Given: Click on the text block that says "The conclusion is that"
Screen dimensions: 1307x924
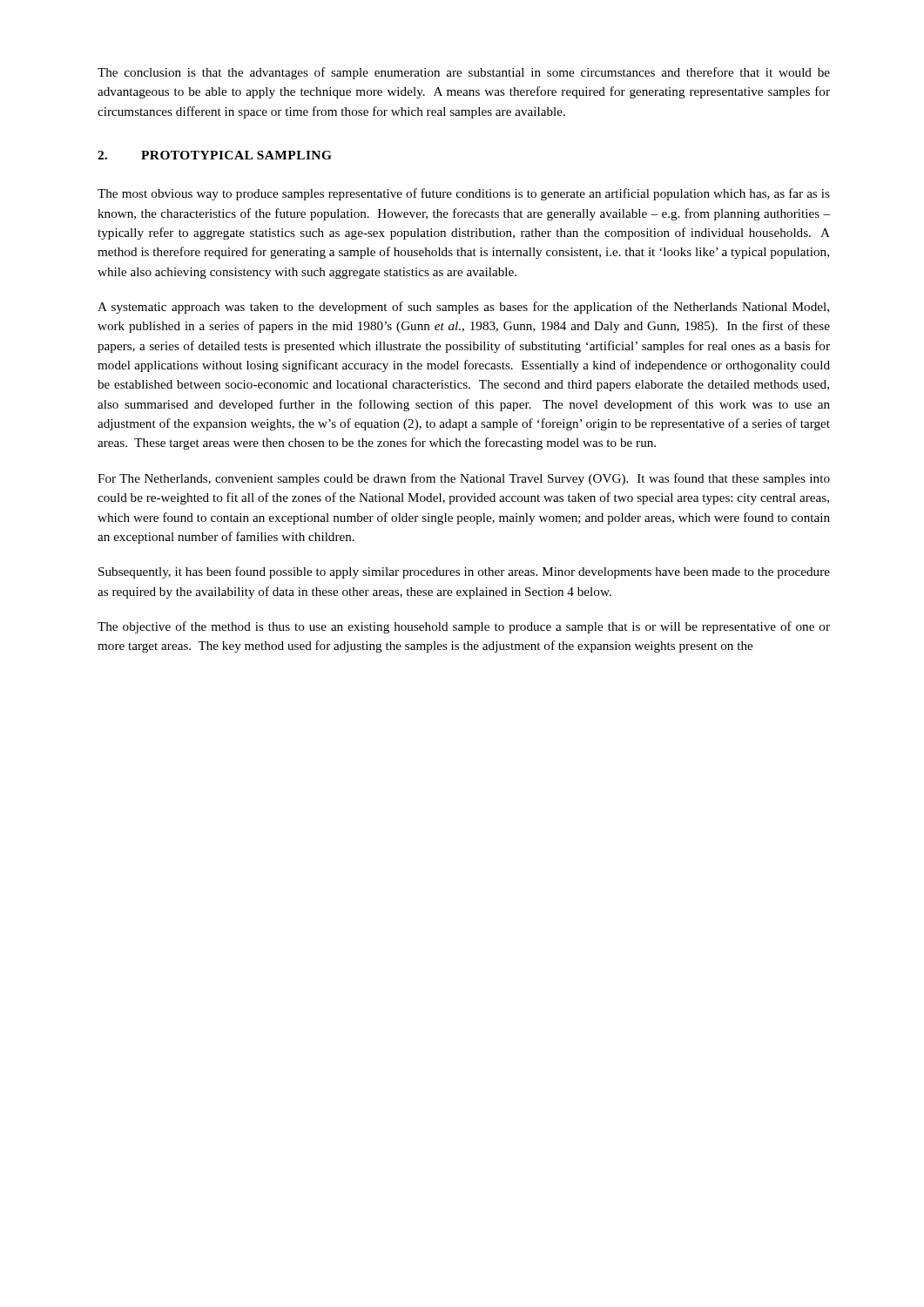Looking at the screenshot, I should [x=464, y=91].
